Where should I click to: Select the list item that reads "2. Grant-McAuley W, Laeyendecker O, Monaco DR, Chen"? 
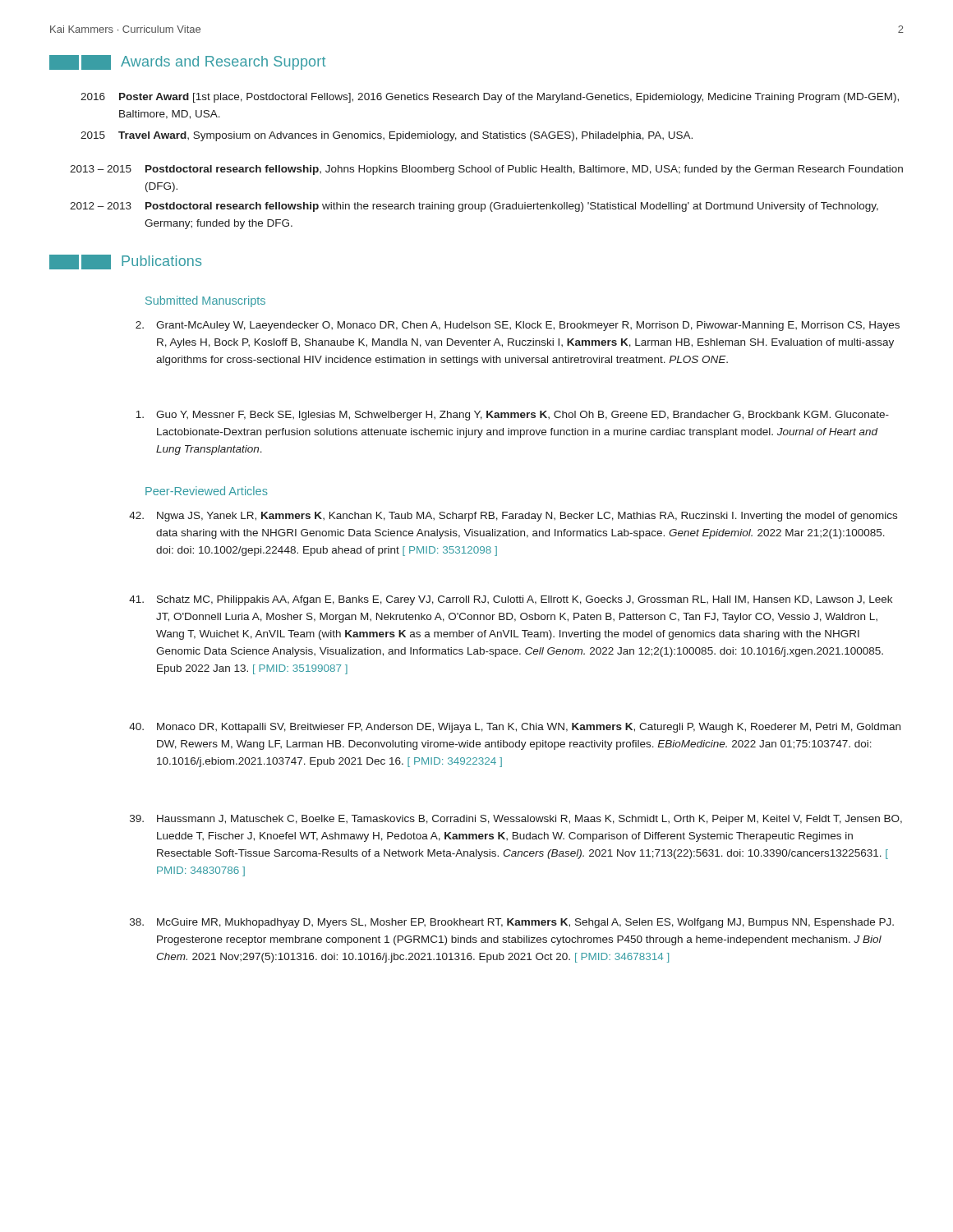476,343
